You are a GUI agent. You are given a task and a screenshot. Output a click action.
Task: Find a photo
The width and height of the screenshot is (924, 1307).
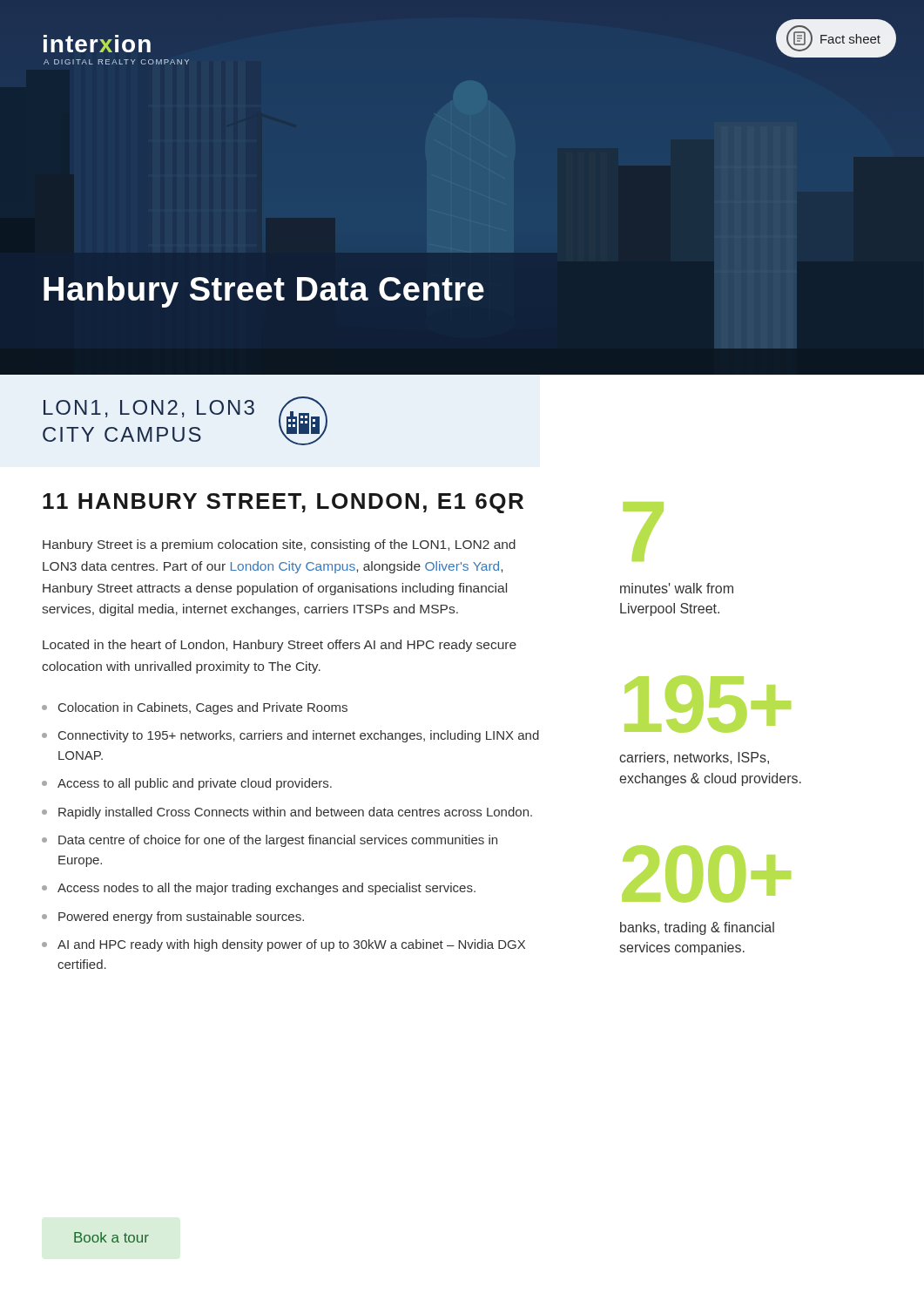coord(462,187)
